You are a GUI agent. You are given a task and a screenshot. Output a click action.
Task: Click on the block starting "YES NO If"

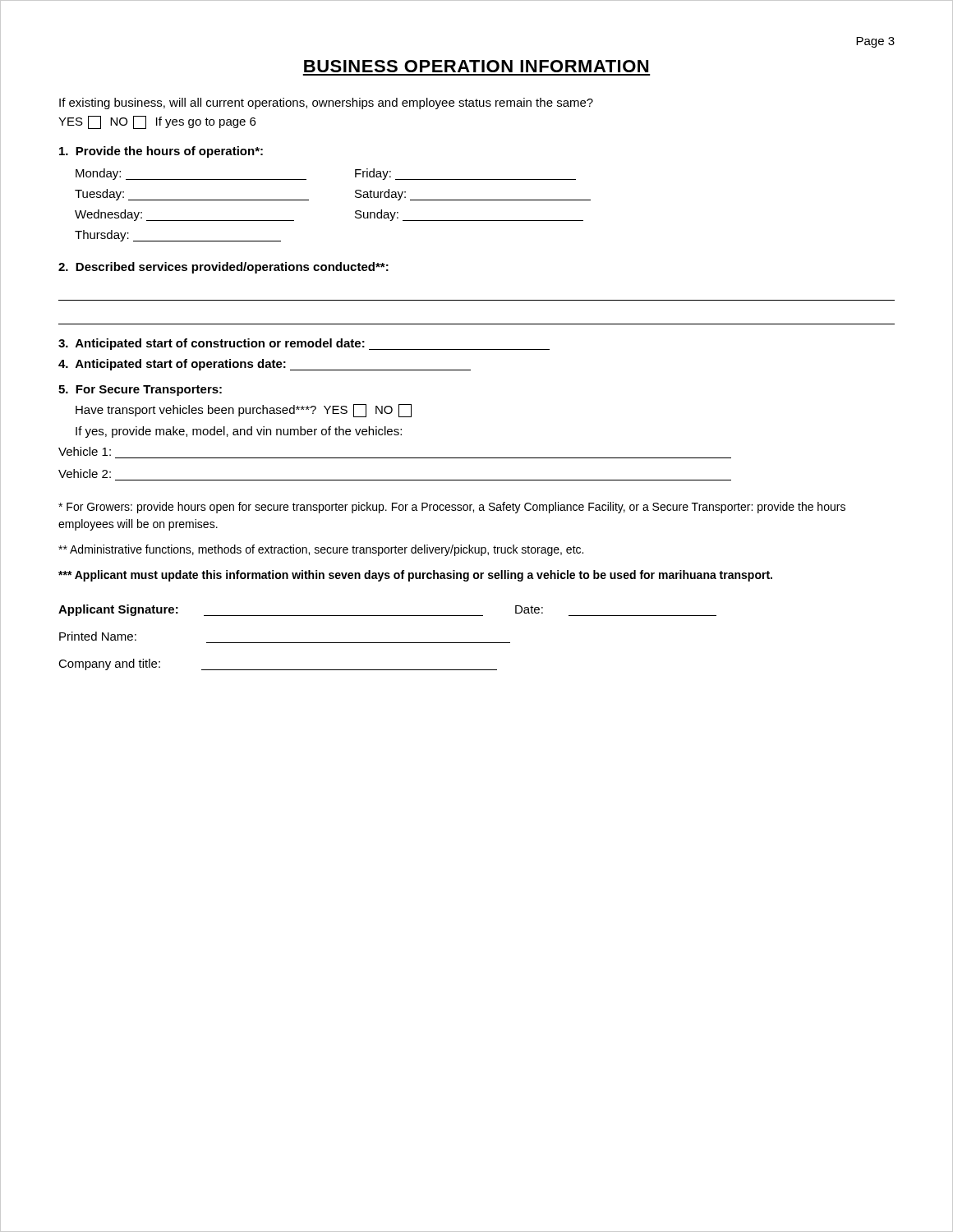coord(157,122)
